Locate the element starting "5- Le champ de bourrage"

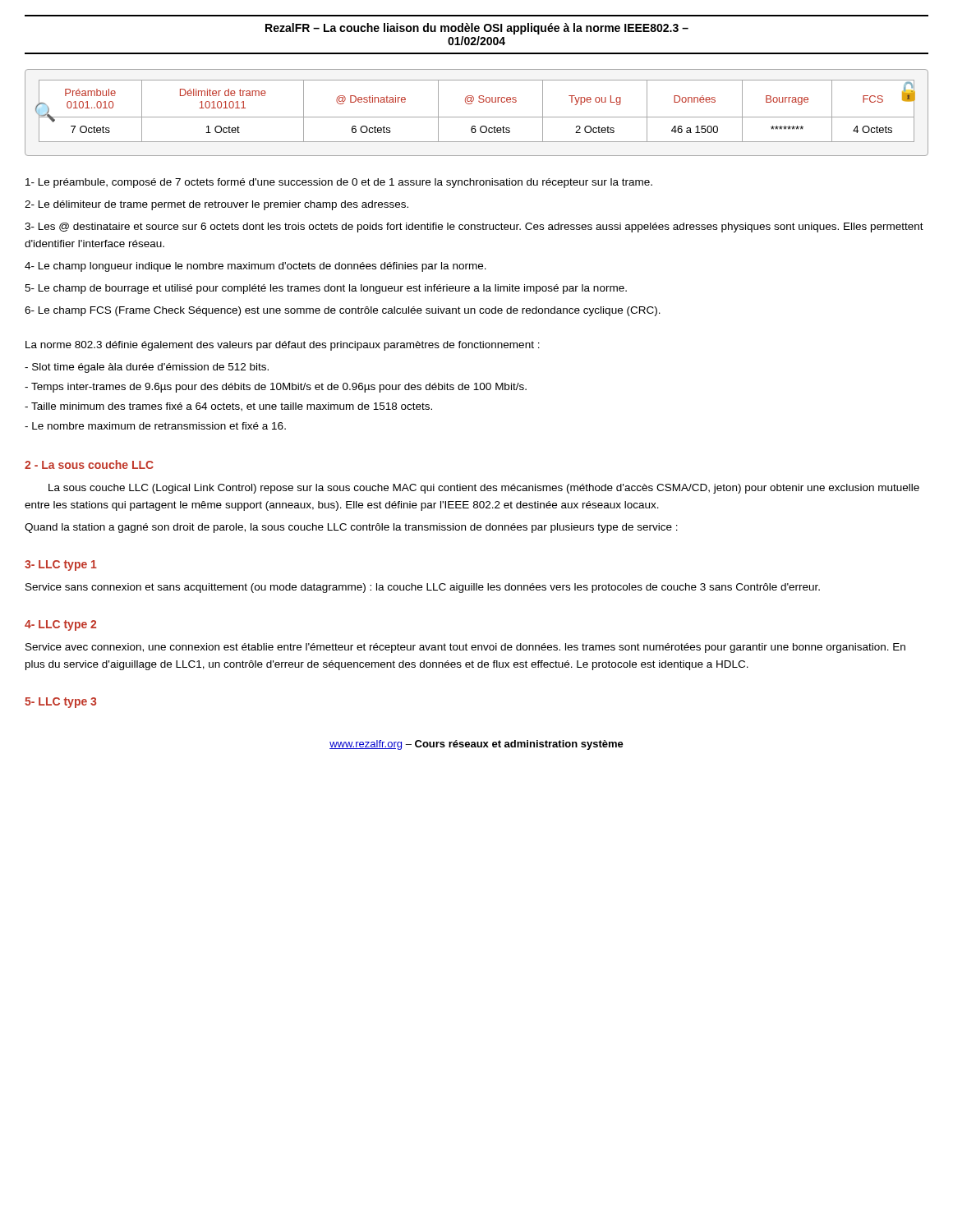326,288
